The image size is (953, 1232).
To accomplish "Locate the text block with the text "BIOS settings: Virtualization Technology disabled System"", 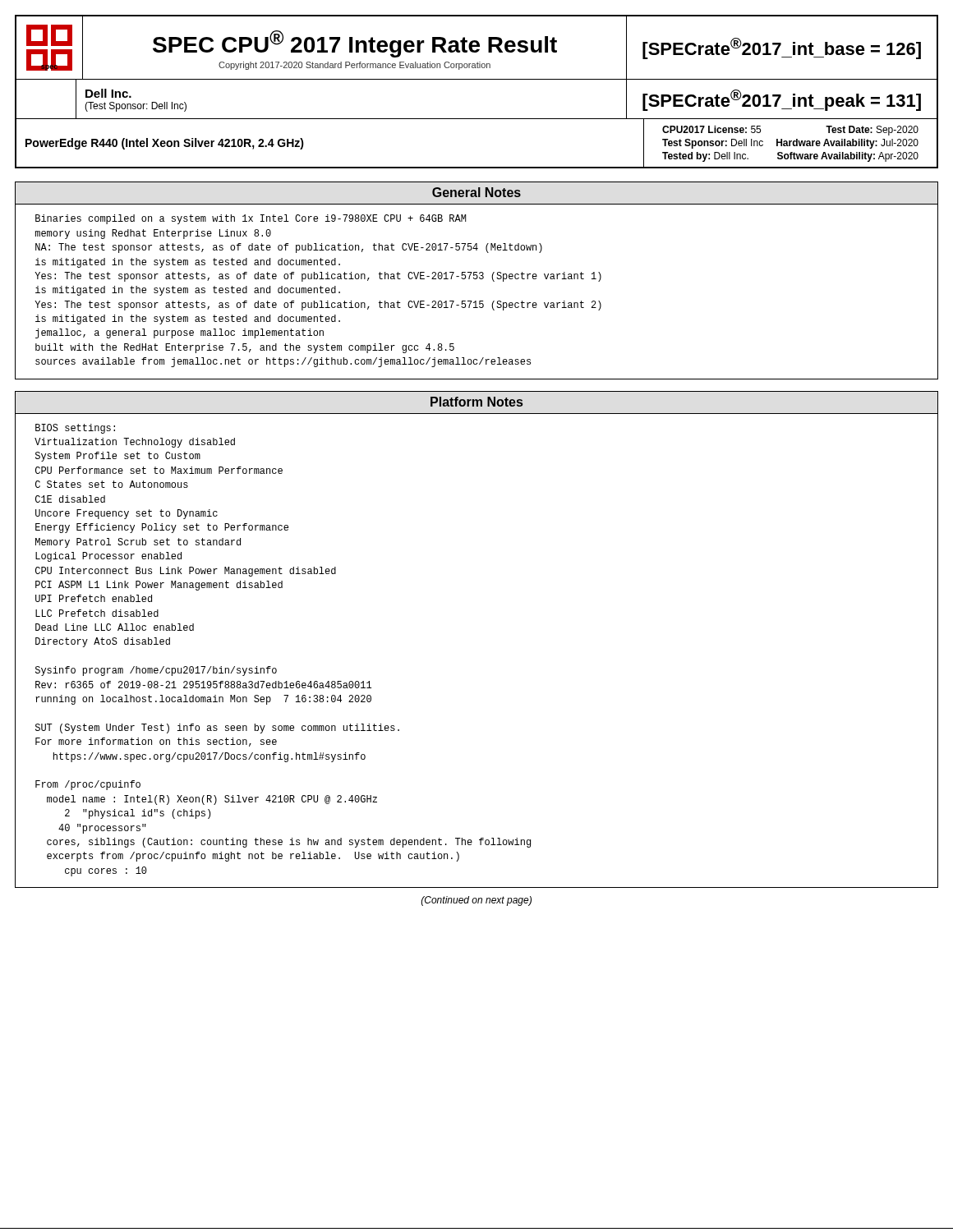I will (x=75, y=429).
